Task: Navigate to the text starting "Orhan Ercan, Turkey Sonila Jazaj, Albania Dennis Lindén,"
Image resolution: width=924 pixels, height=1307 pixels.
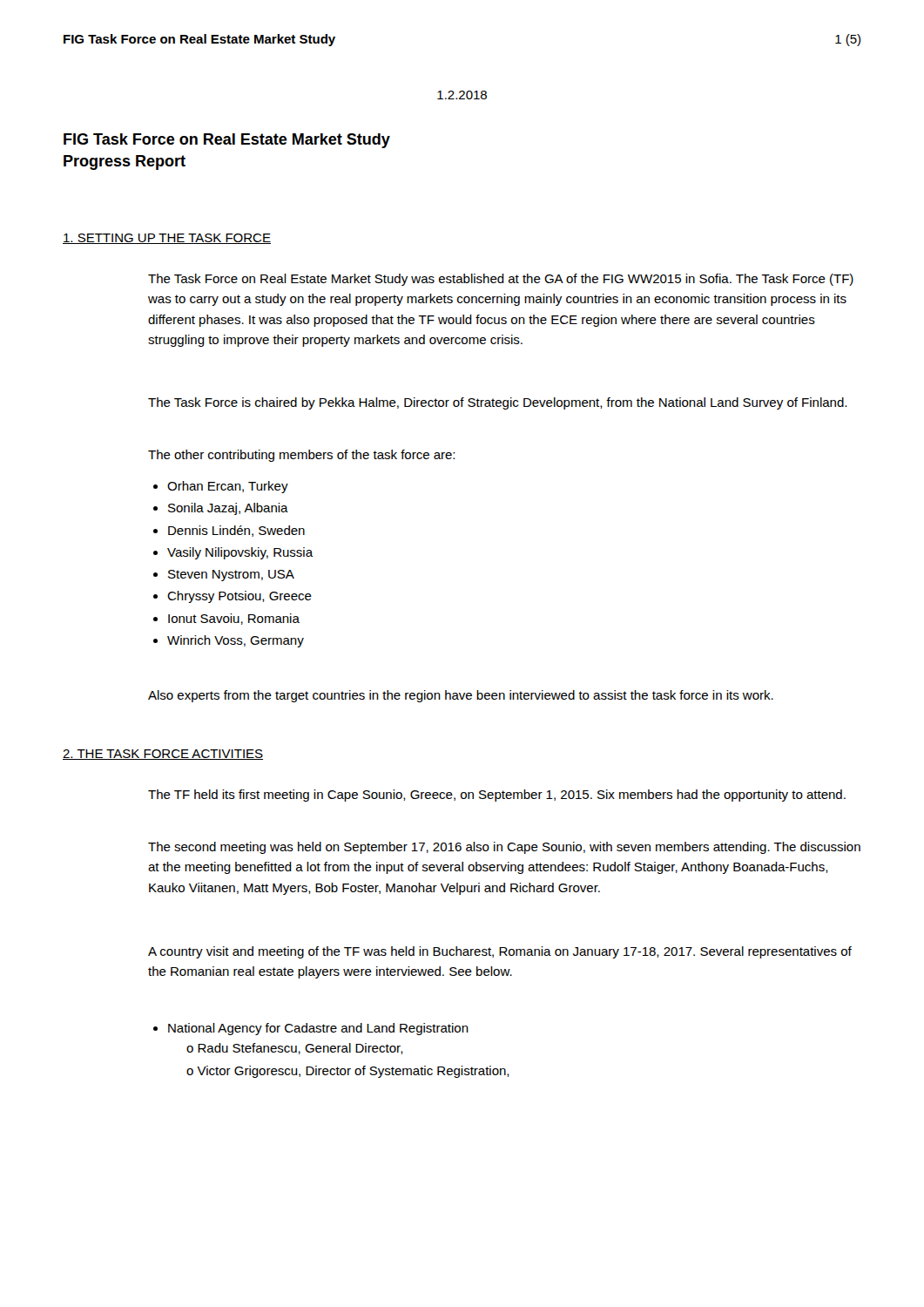Action: click(221, 487)
